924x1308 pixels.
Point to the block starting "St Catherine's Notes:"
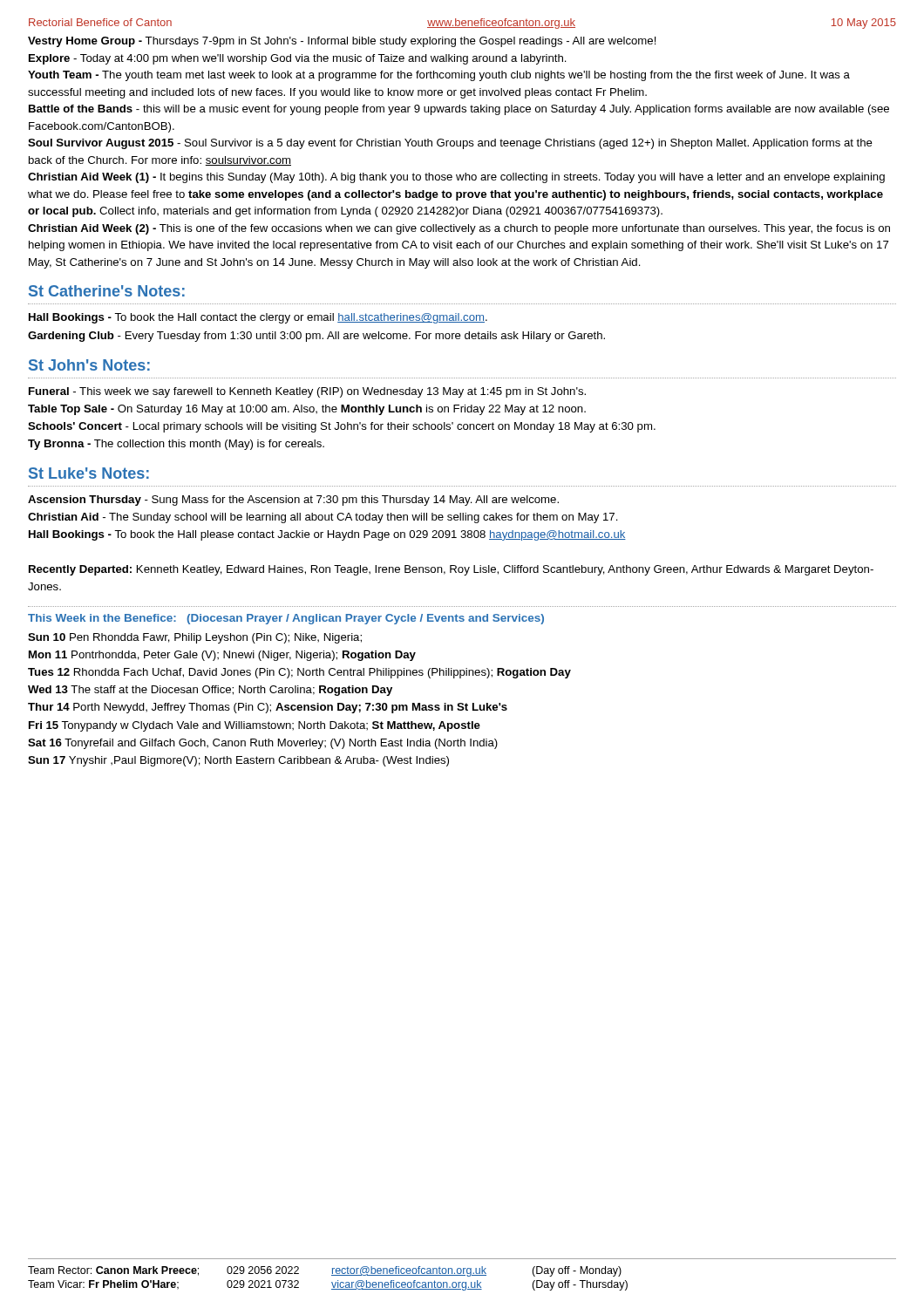pos(107,292)
